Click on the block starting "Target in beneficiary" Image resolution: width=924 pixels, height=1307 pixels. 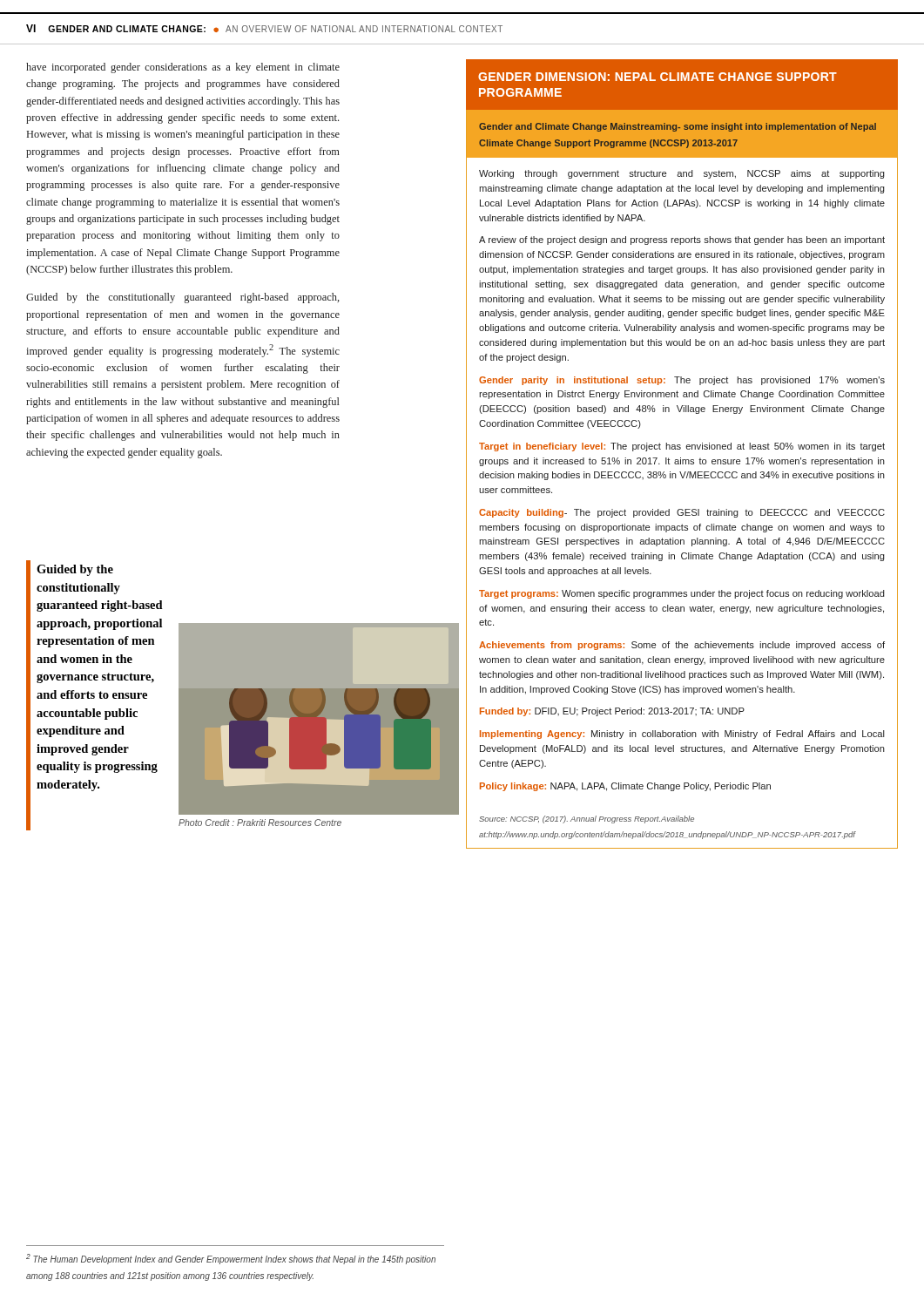(x=682, y=468)
